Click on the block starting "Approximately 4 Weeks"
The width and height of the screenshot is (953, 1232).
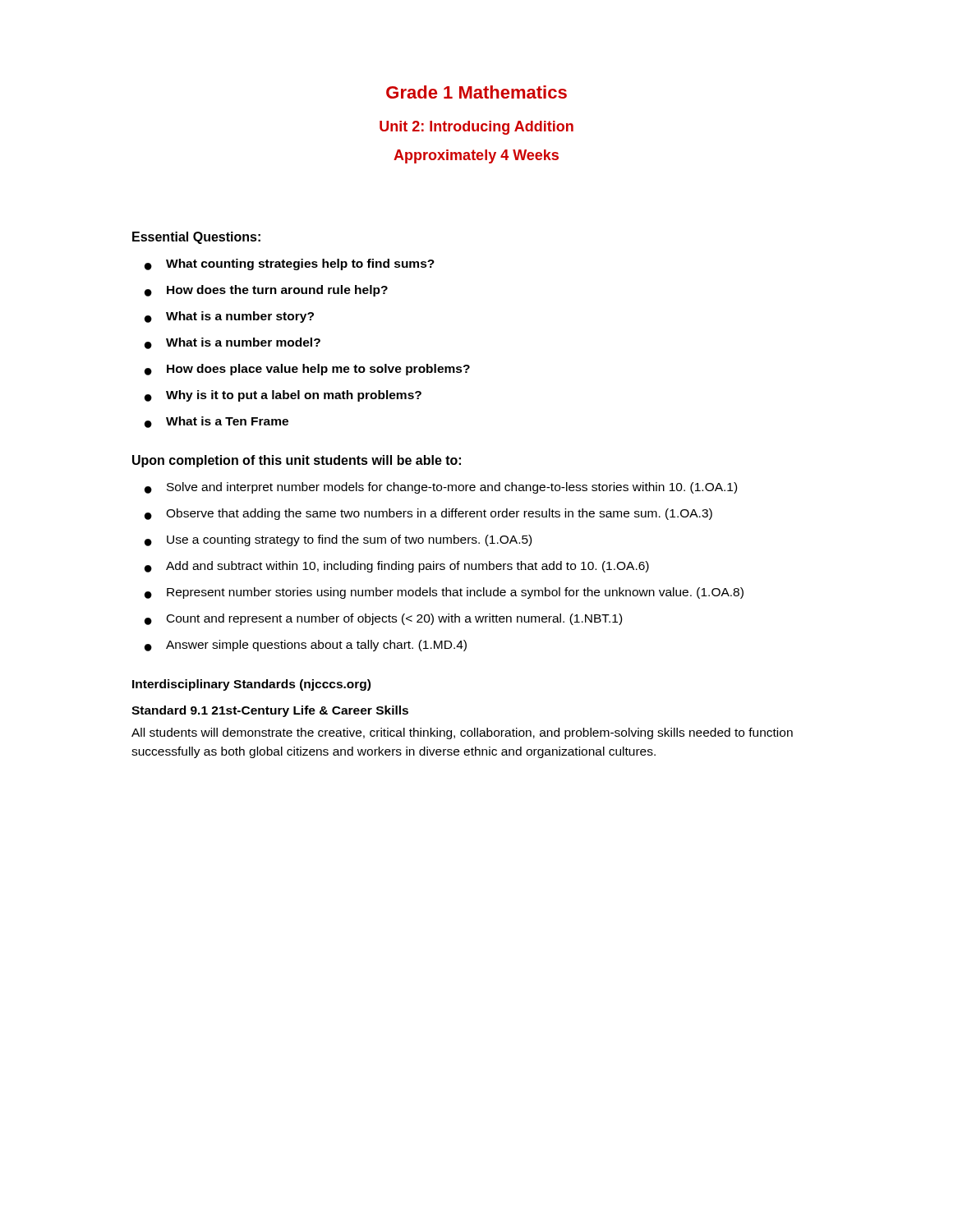pos(476,156)
